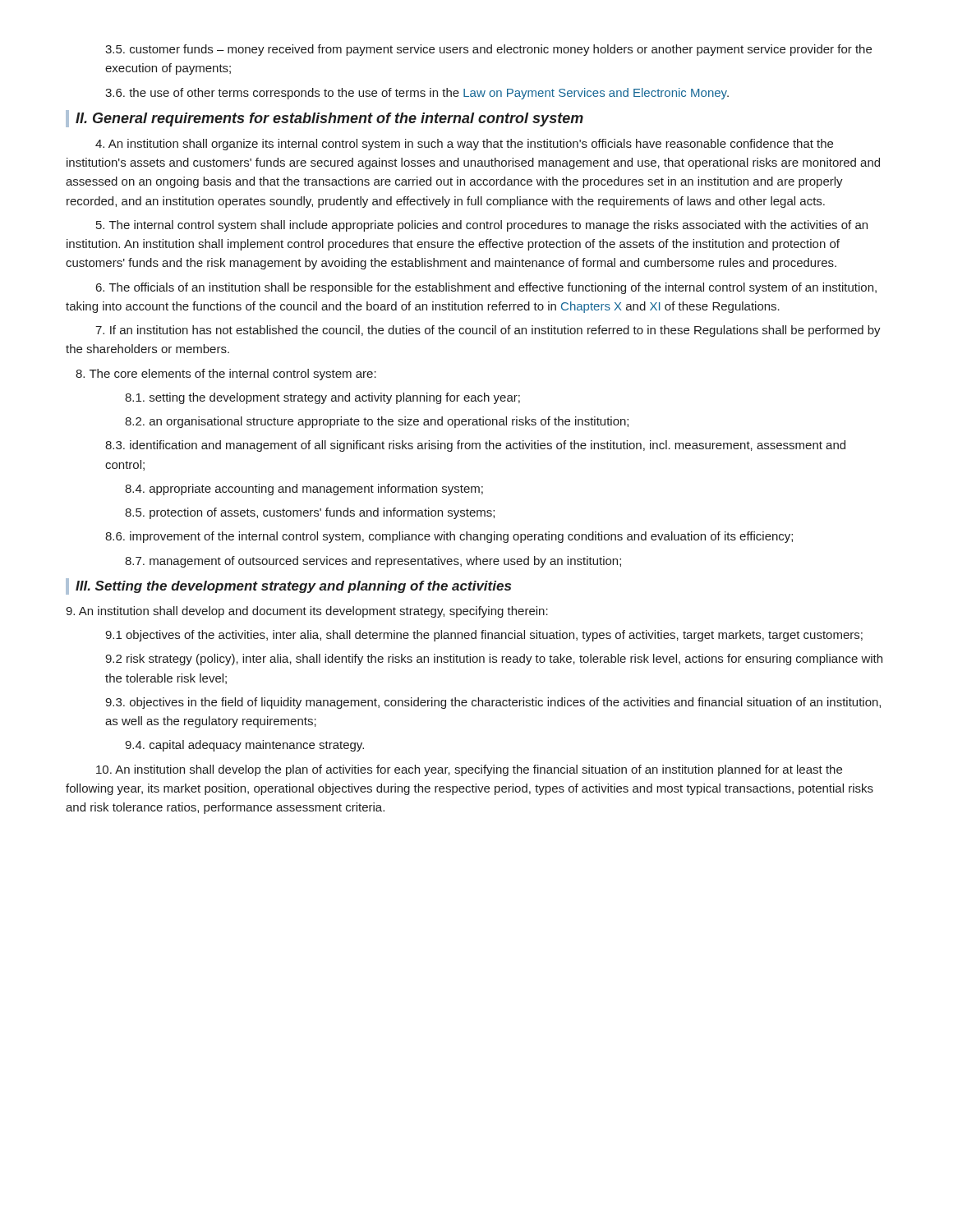Locate the element starting "8.5. protection of assets, customers' funds"
This screenshot has width=953, height=1232.
[310, 513]
